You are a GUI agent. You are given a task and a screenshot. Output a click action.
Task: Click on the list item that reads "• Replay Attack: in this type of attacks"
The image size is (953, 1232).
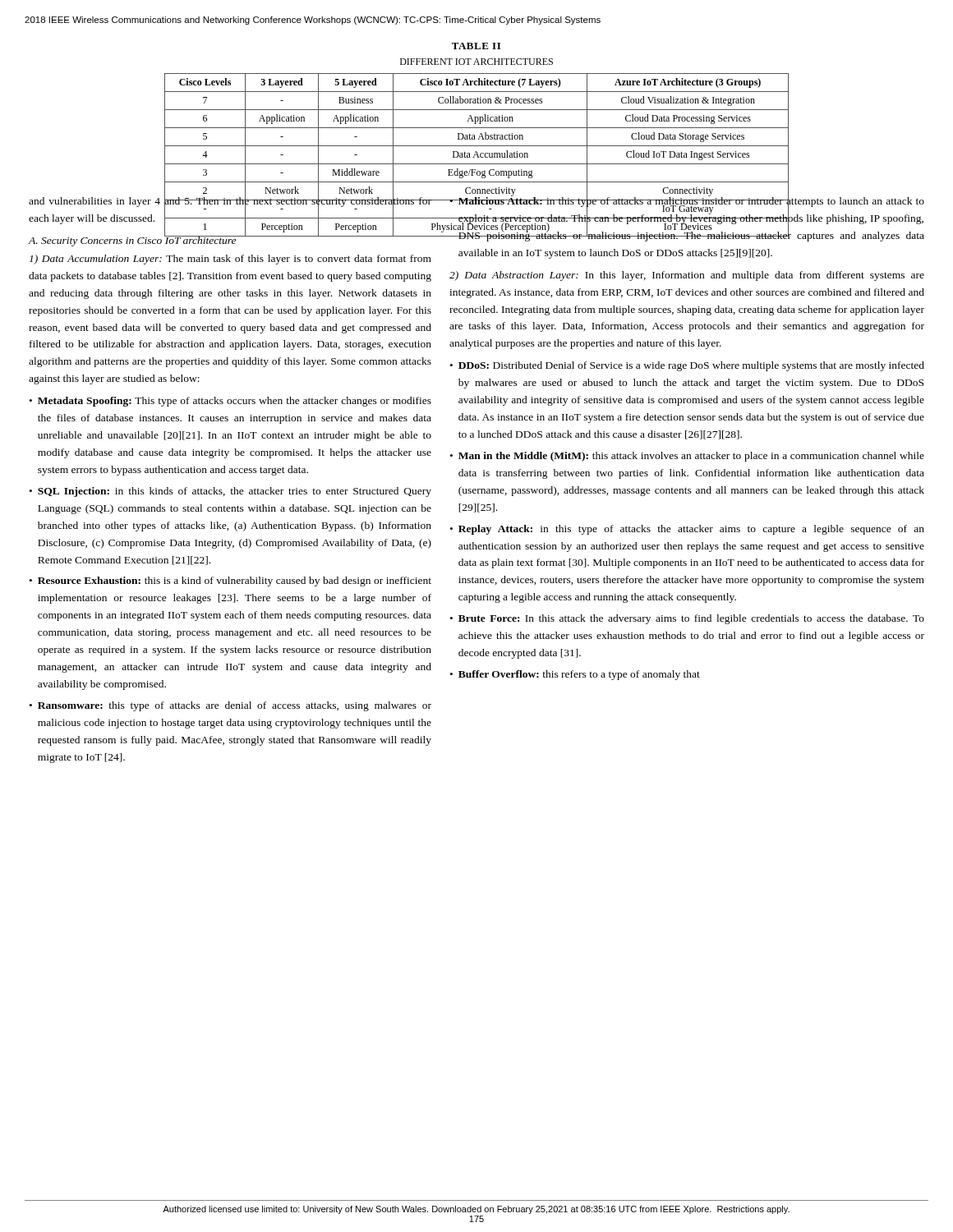pos(687,563)
